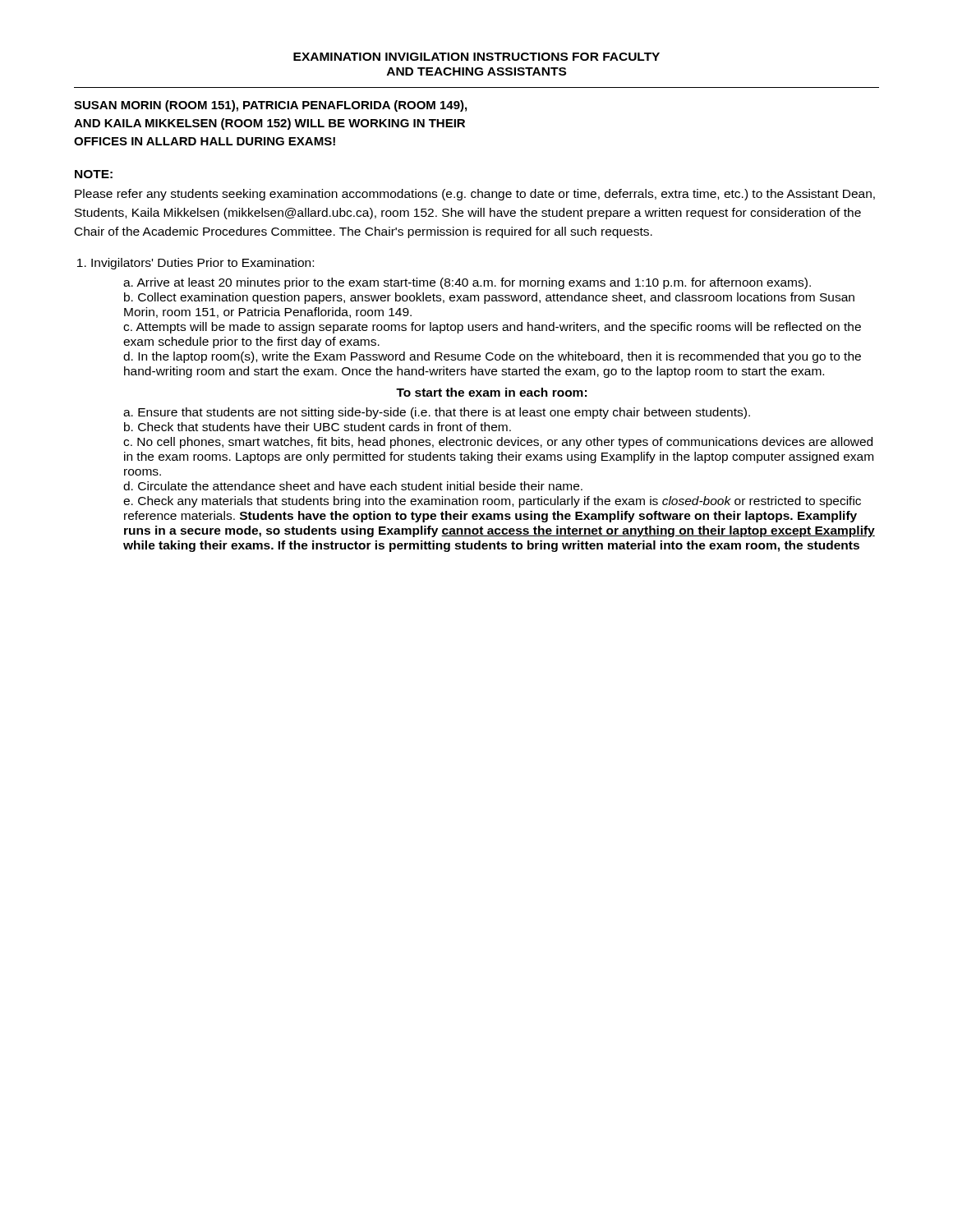Select the list item that says "a. Arrive at least"
Image resolution: width=953 pixels, height=1232 pixels.
point(492,283)
